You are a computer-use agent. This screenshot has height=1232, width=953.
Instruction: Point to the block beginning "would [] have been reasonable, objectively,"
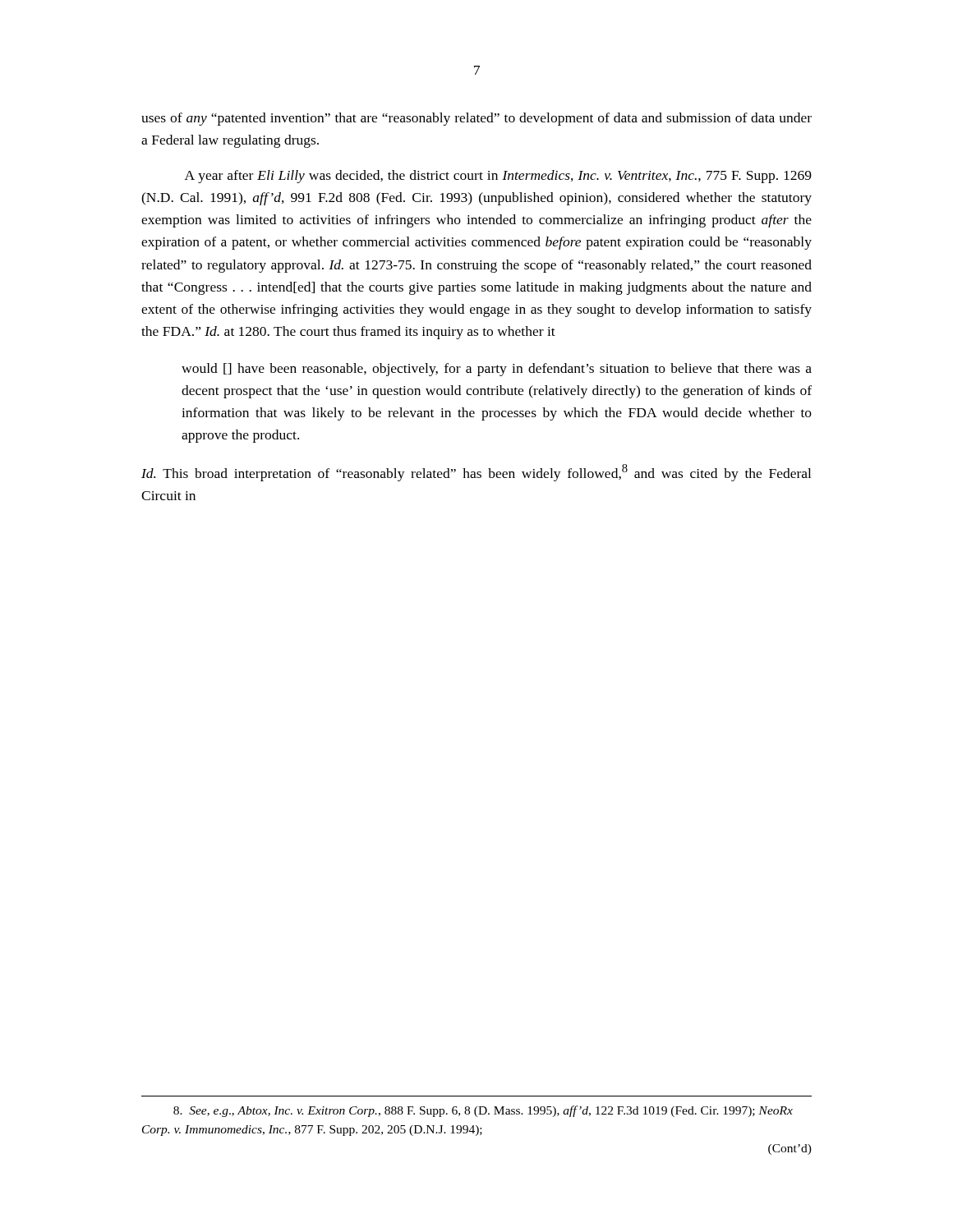tap(497, 401)
